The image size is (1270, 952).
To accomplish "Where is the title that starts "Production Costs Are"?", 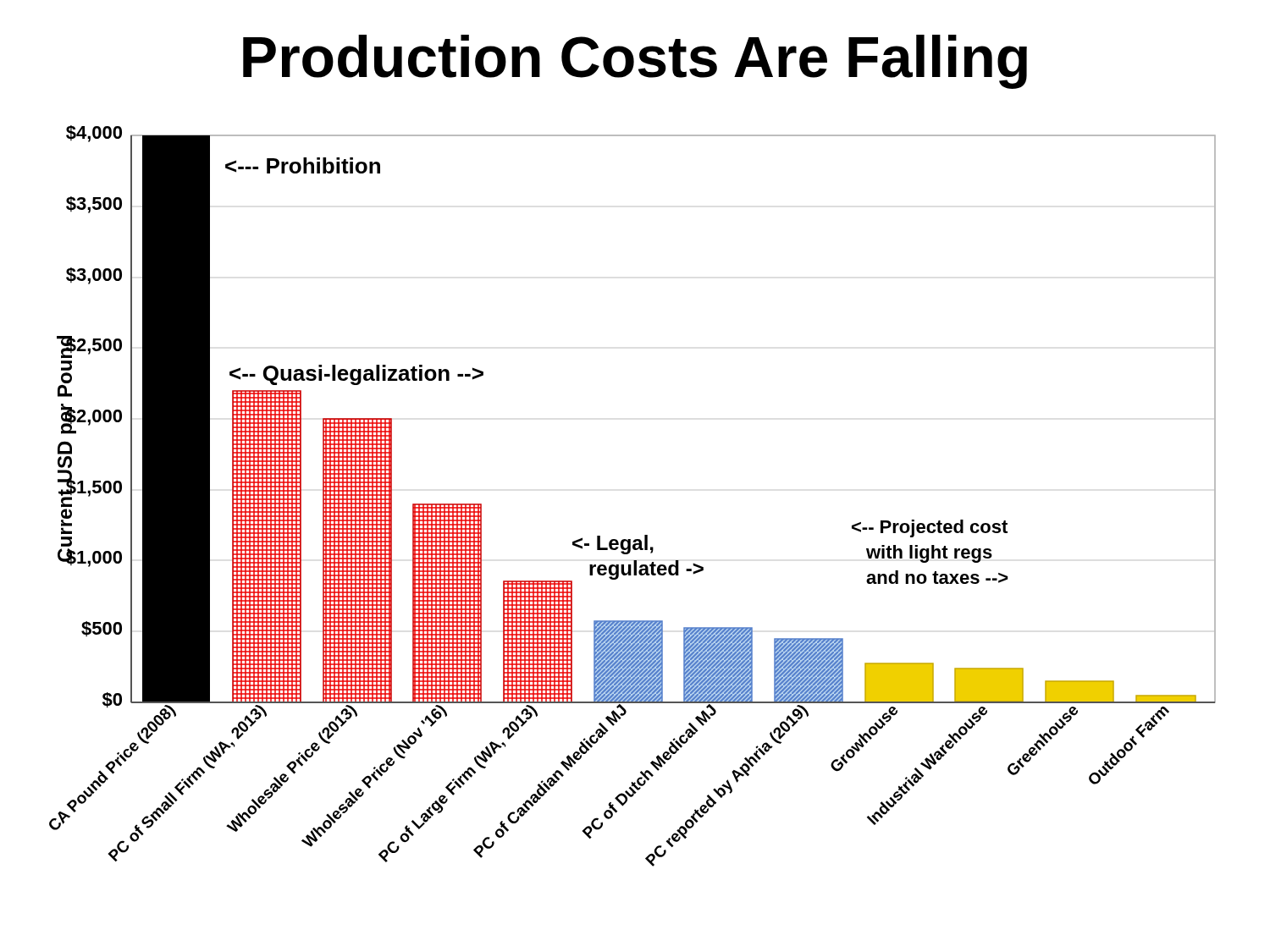I will coord(635,57).
